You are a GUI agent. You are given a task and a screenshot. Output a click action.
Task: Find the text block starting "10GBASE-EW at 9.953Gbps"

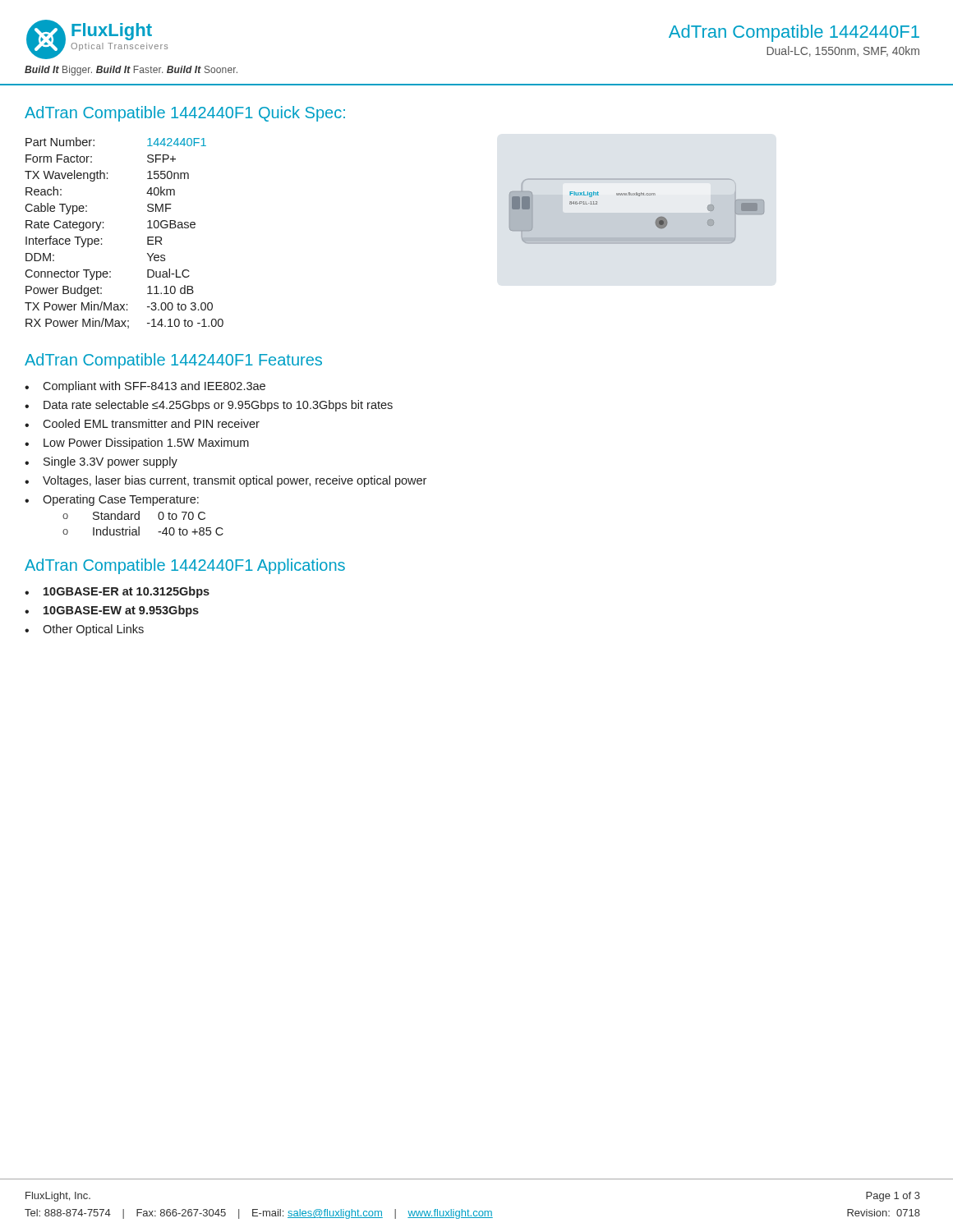tap(121, 610)
